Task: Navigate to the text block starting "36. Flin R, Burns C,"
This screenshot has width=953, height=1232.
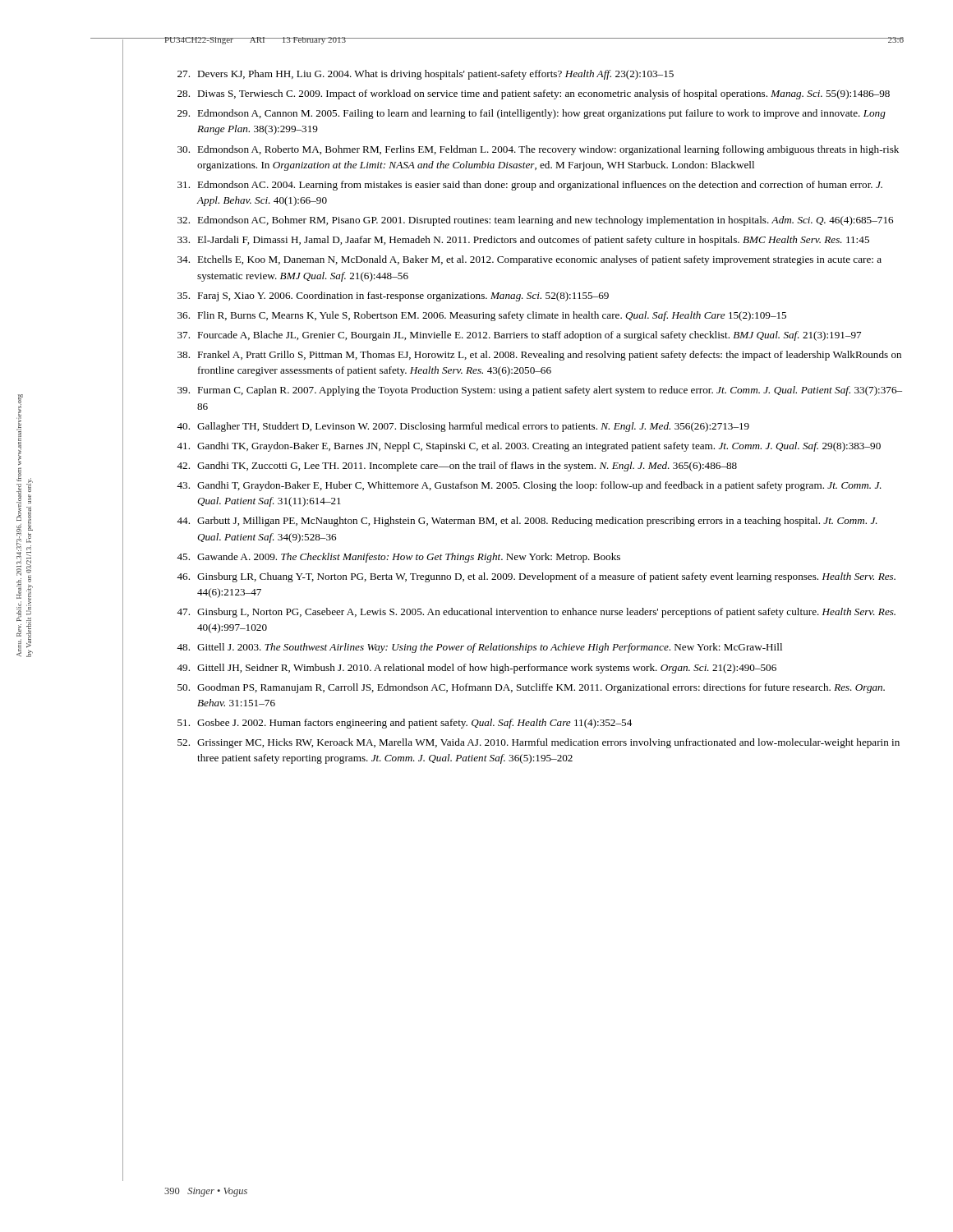Action: coord(534,315)
